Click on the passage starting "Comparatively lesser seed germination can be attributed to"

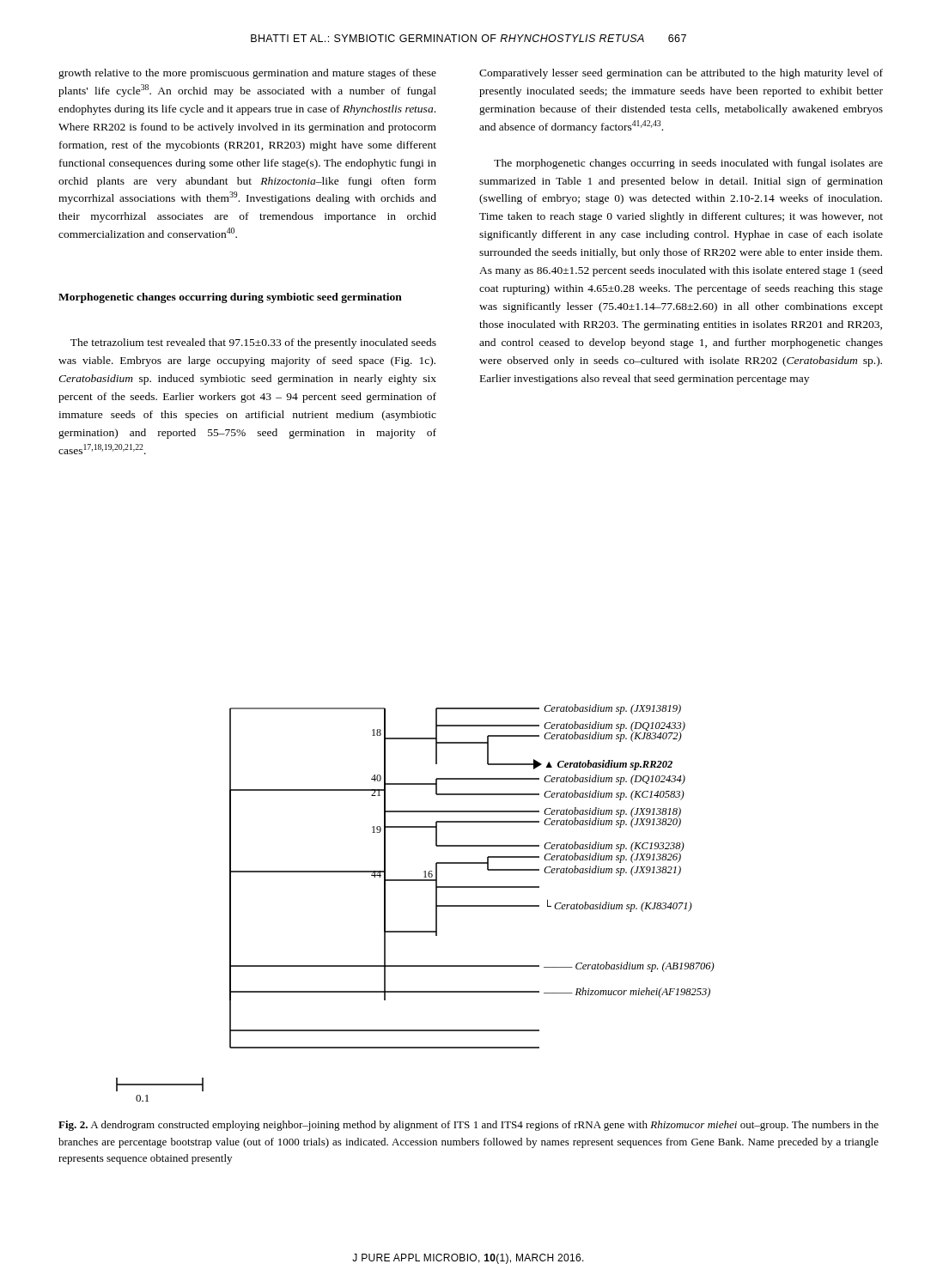[681, 225]
